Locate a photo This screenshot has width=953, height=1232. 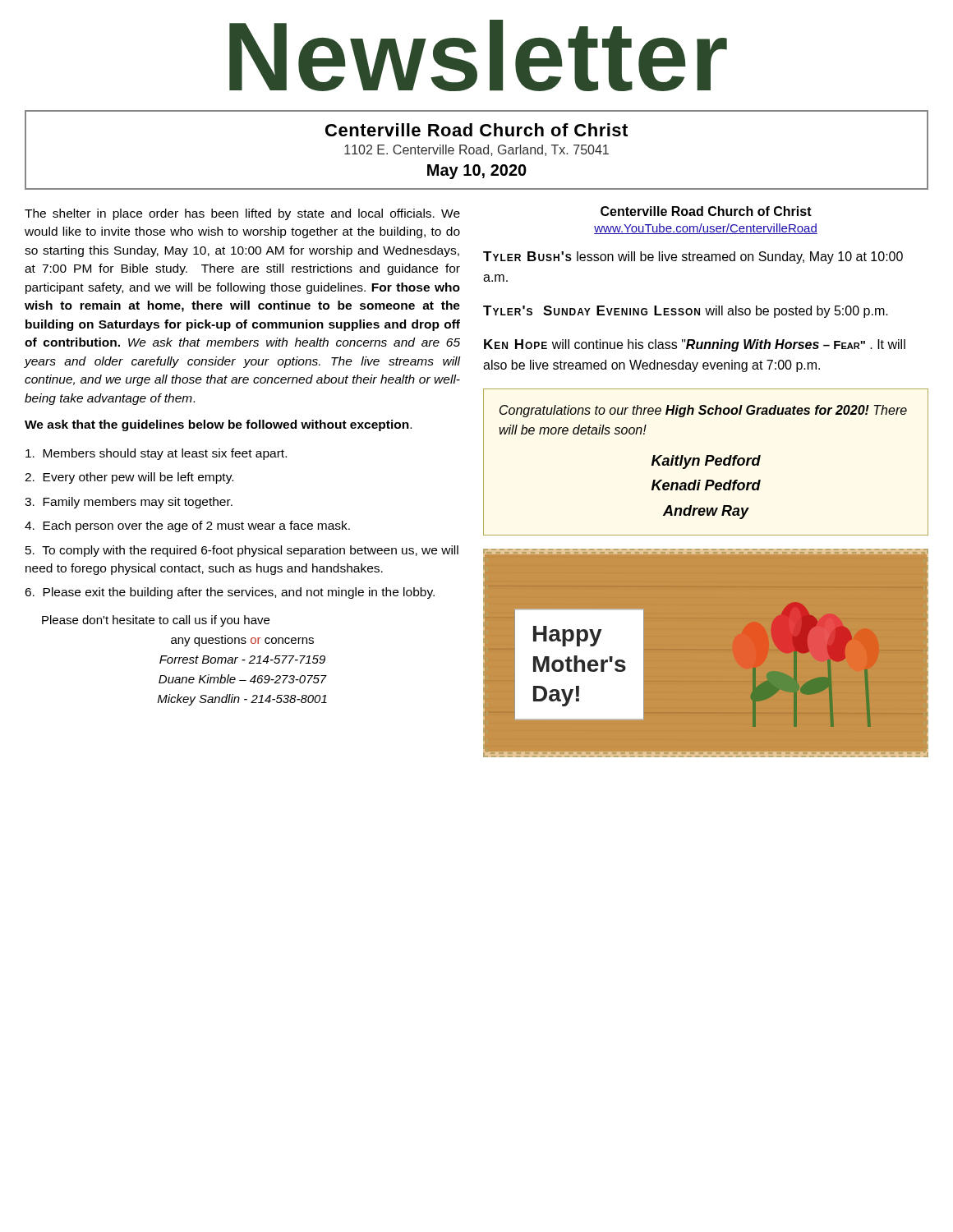click(706, 653)
